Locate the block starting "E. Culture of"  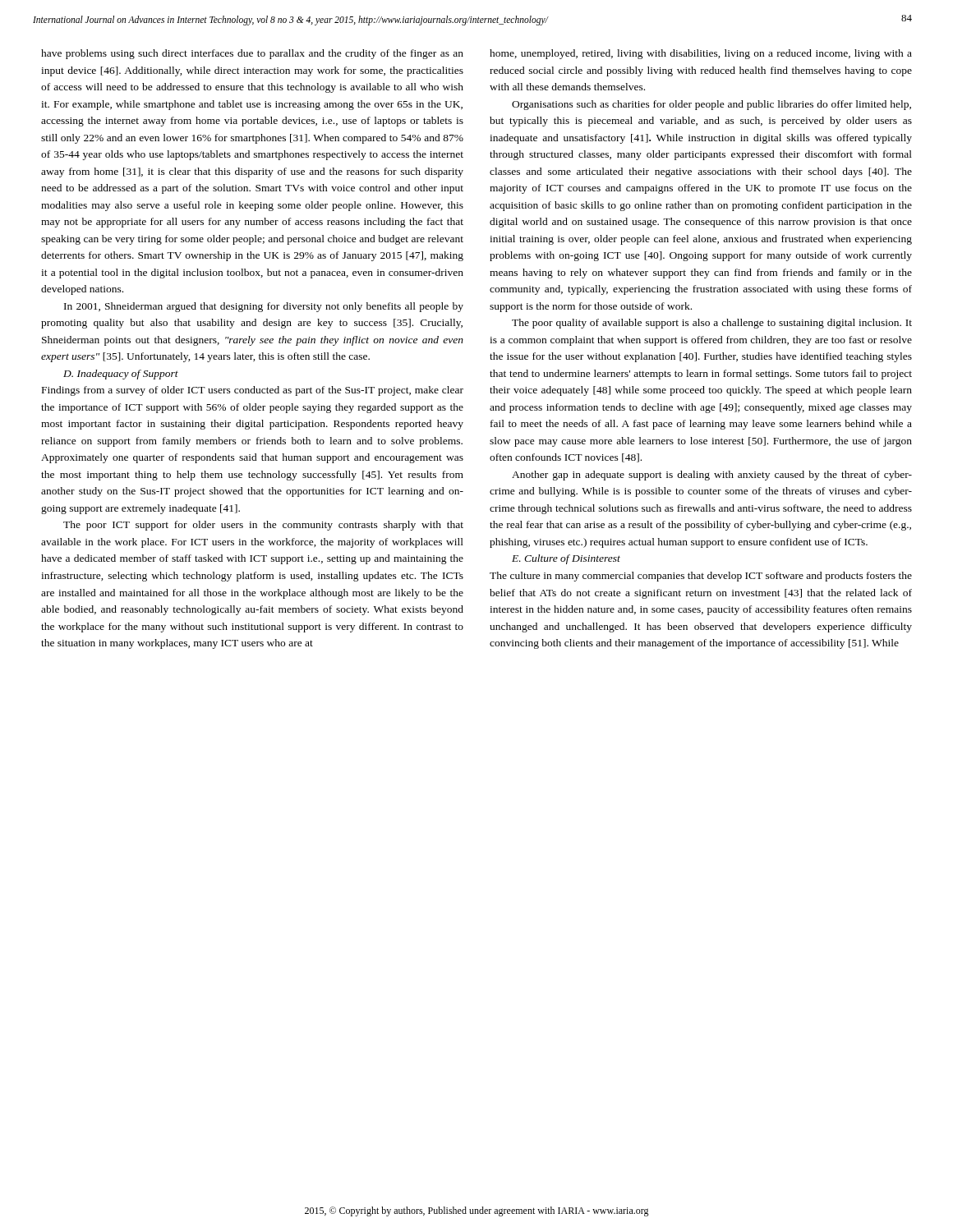click(566, 558)
